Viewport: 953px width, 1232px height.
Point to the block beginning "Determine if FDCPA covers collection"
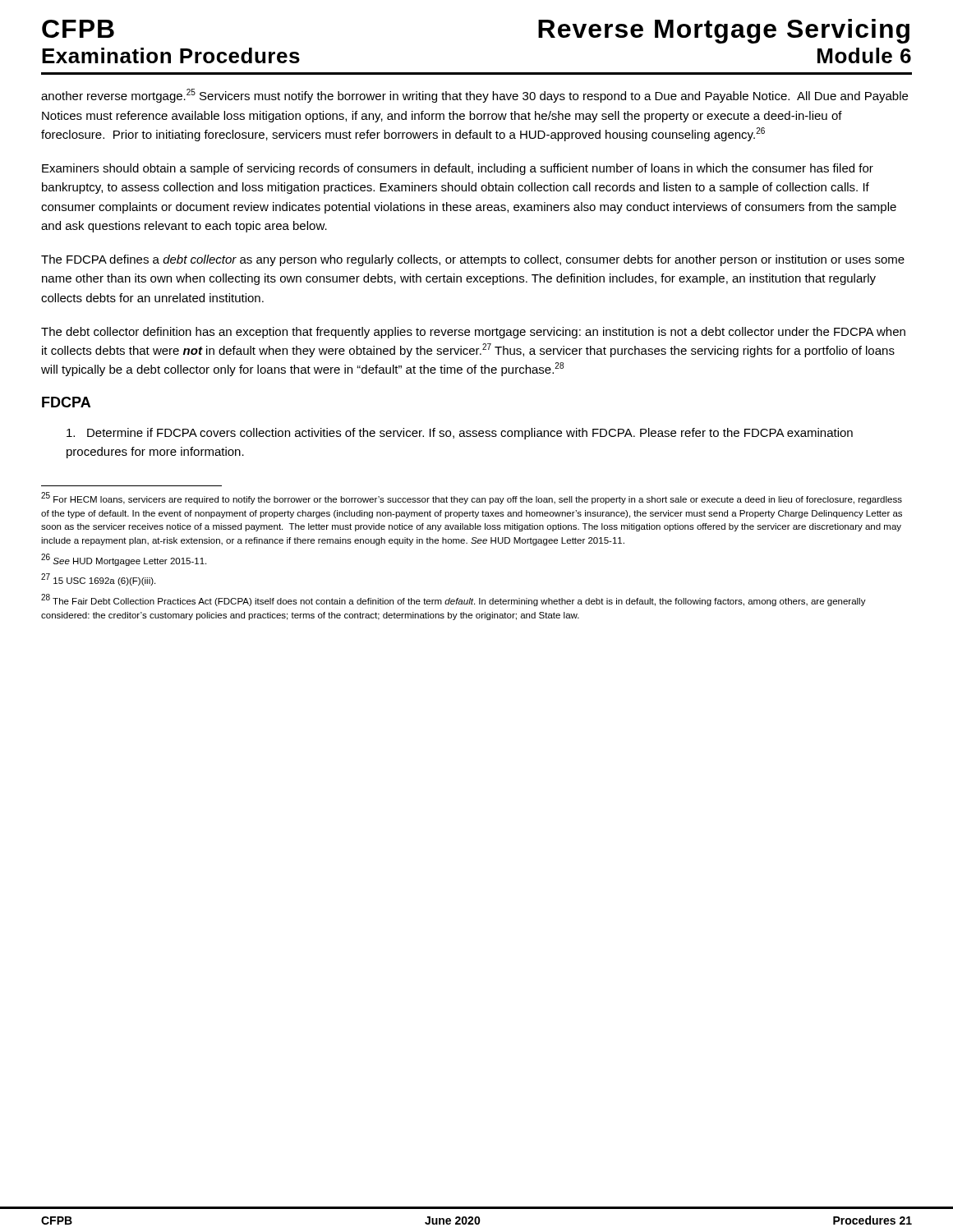[x=460, y=442]
